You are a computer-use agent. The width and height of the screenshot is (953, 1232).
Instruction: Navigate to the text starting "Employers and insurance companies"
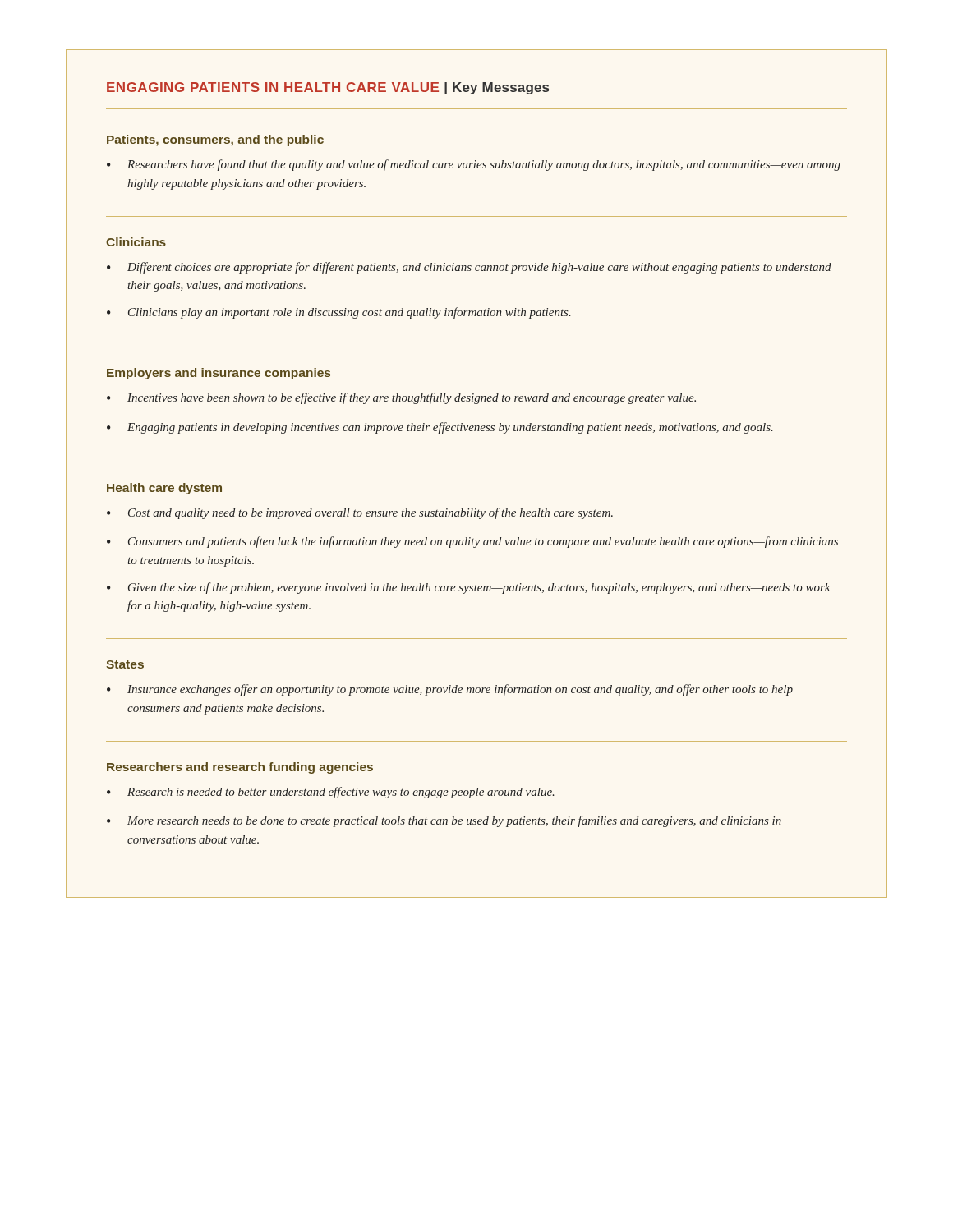(x=219, y=373)
